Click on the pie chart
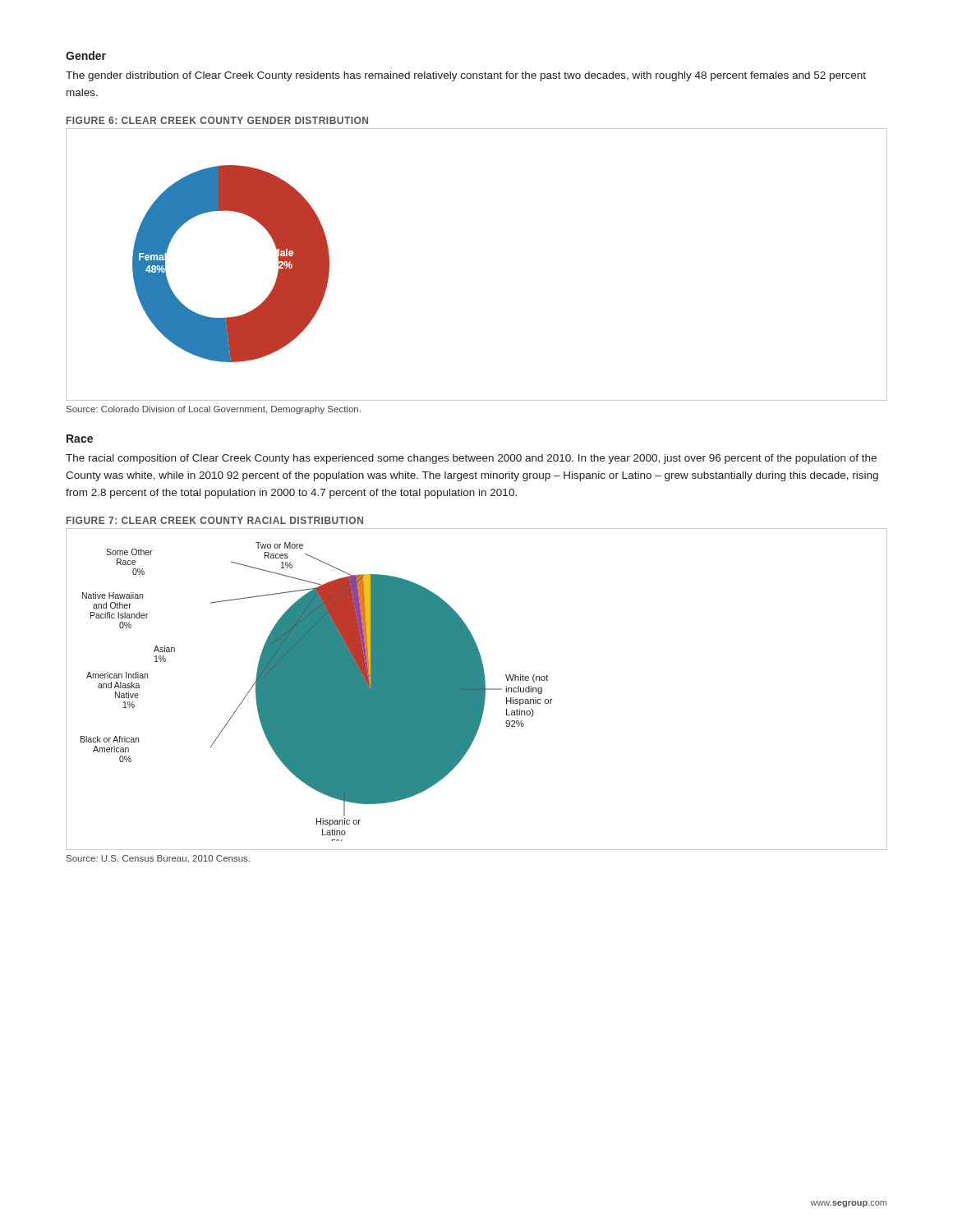Image resolution: width=953 pixels, height=1232 pixels. 476,689
